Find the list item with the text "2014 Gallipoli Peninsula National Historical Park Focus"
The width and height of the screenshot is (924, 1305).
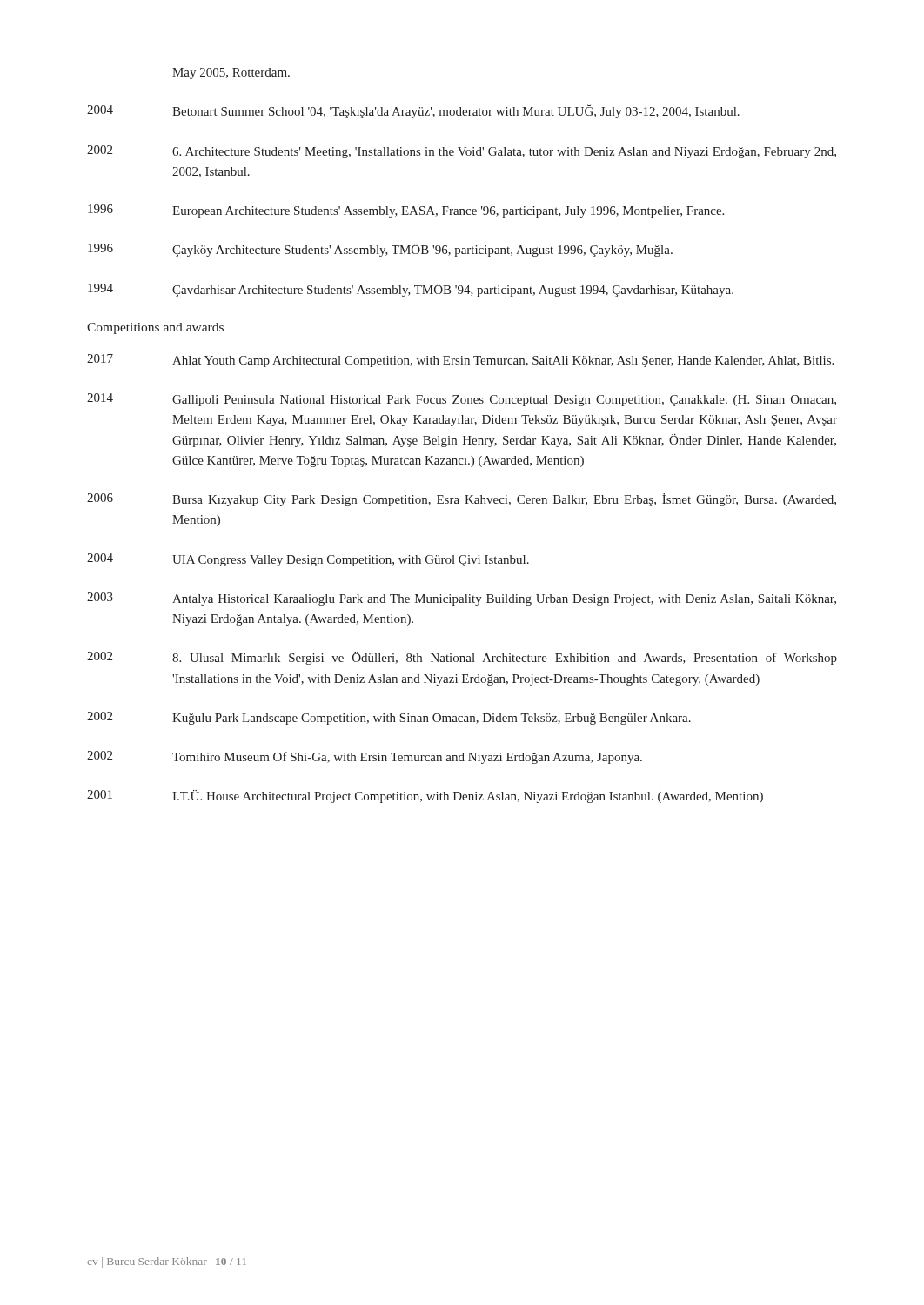coord(462,430)
